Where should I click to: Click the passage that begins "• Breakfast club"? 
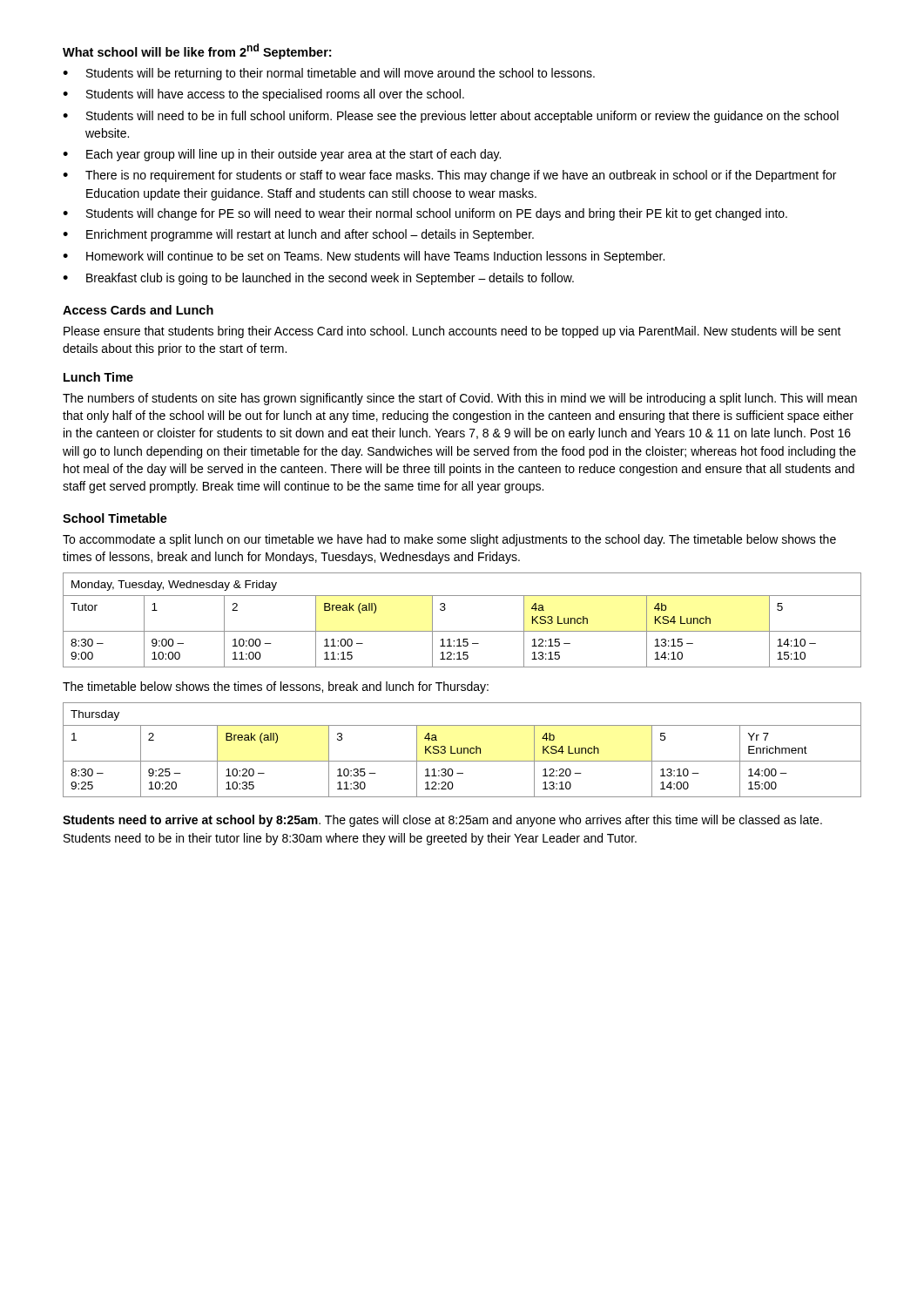[462, 278]
